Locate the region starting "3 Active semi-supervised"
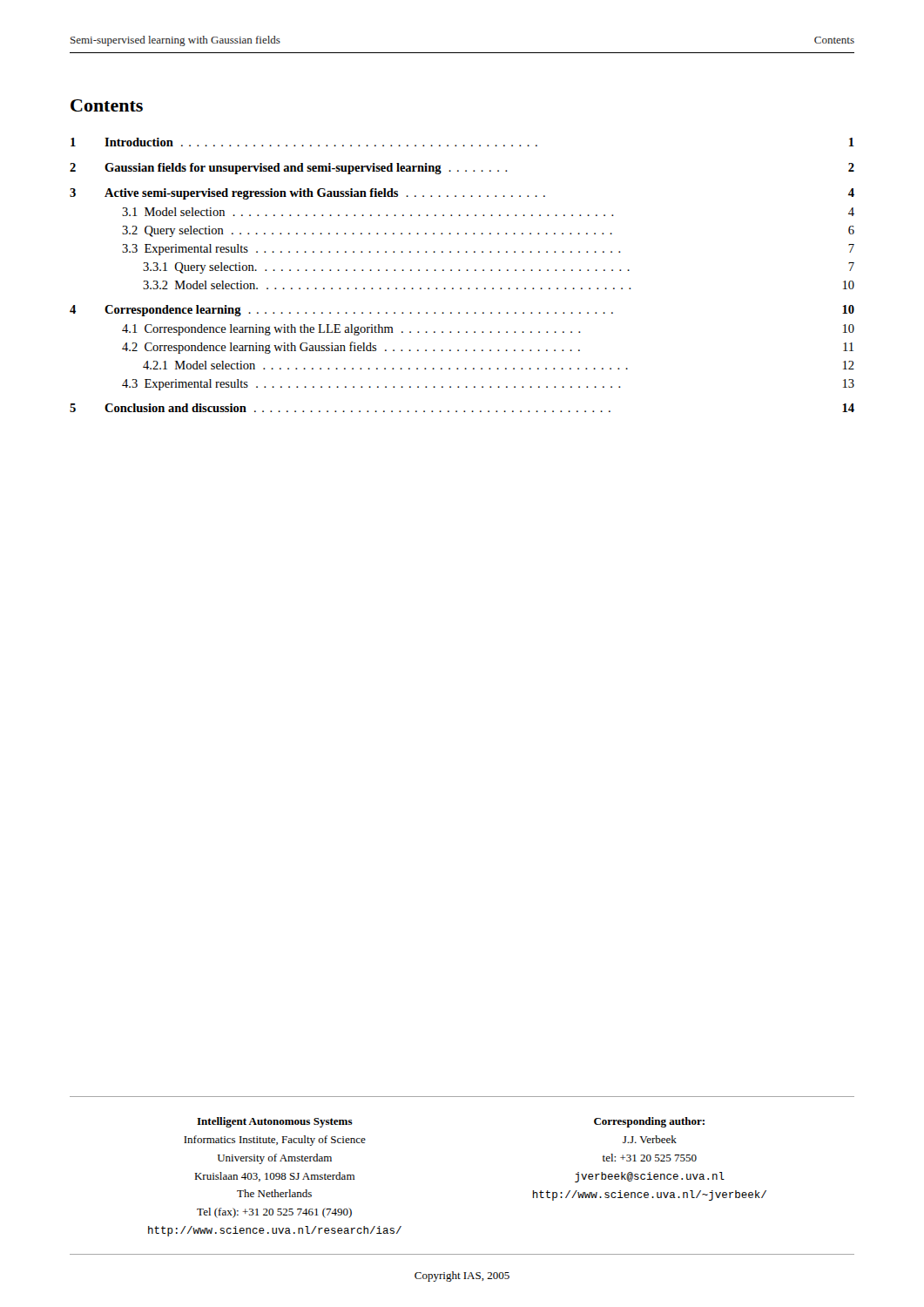Viewport: 924px width, 1307px height. (x=462, y=193)
